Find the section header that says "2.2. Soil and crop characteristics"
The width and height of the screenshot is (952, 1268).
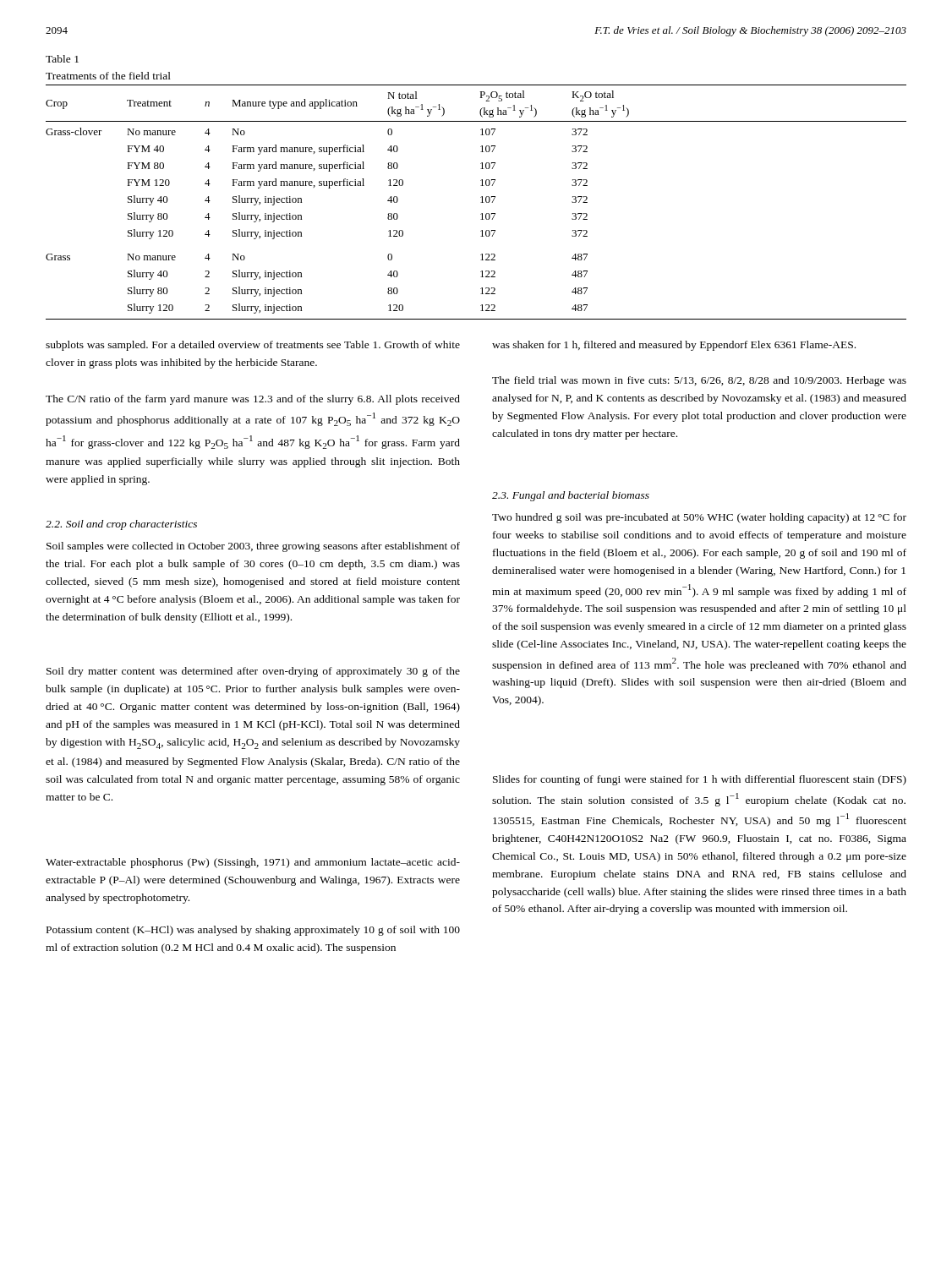tap(122, 524)
